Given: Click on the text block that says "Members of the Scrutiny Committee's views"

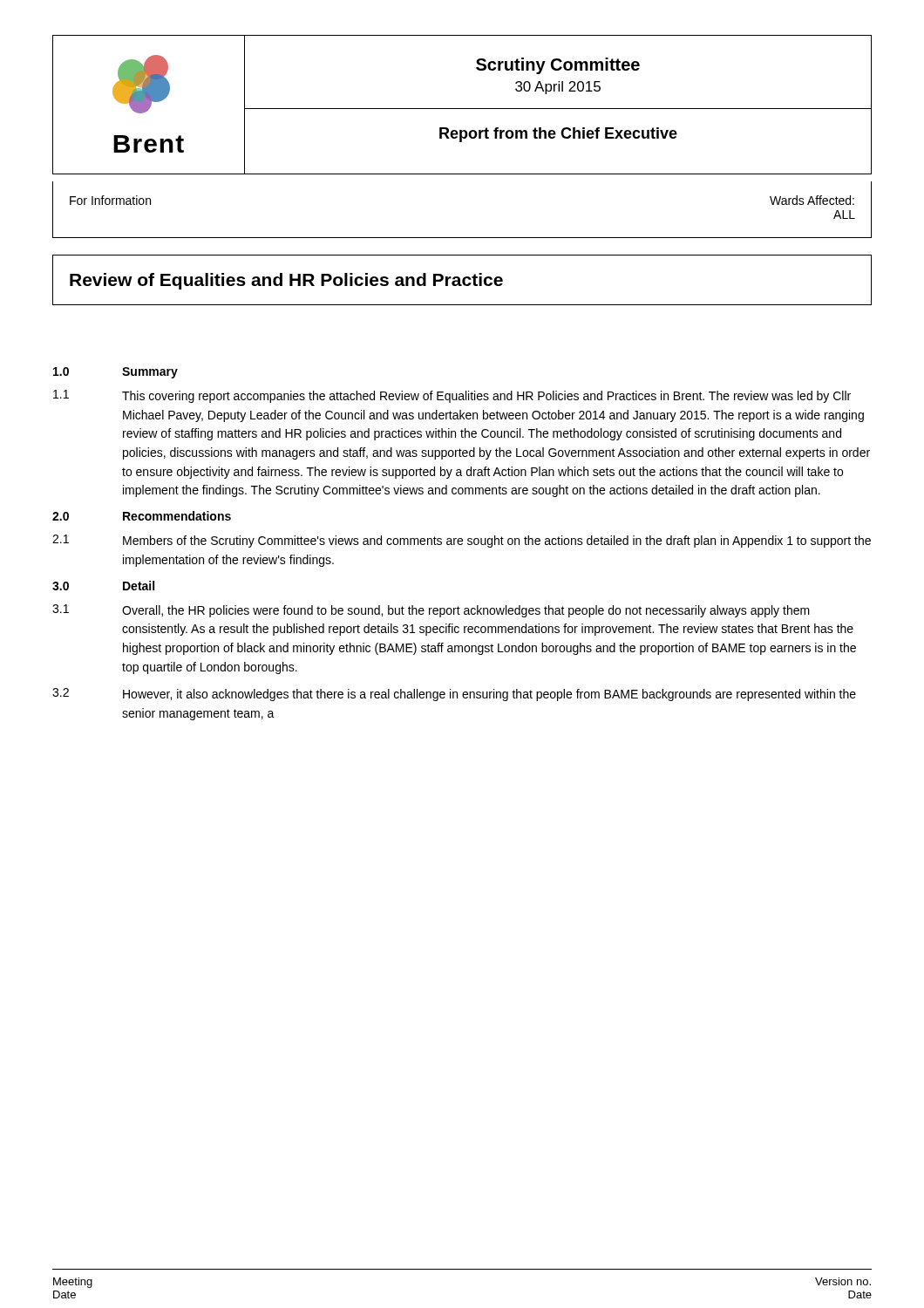Looking at the screenshot, I should 497,550.
